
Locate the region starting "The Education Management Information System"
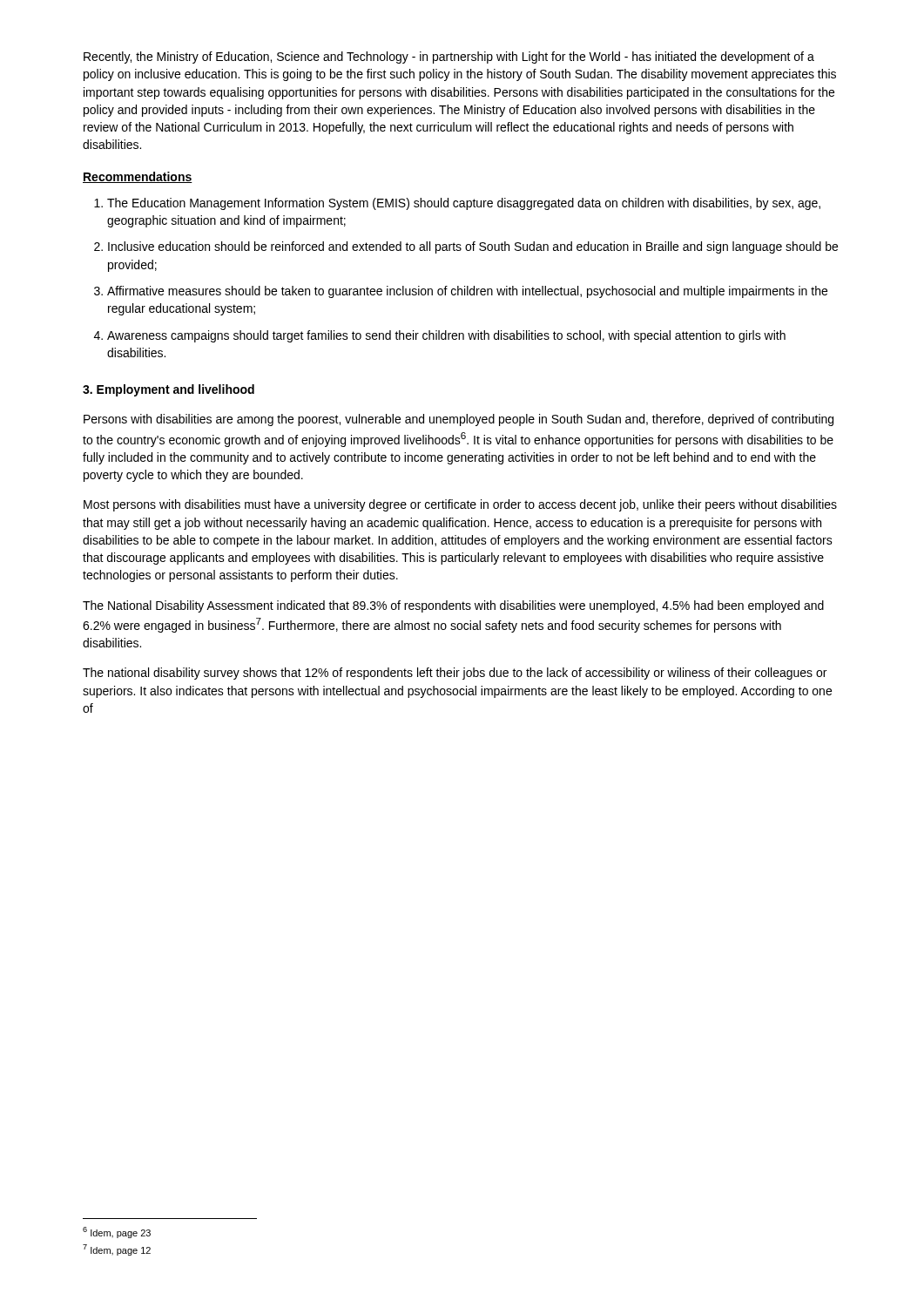point(474,212)
